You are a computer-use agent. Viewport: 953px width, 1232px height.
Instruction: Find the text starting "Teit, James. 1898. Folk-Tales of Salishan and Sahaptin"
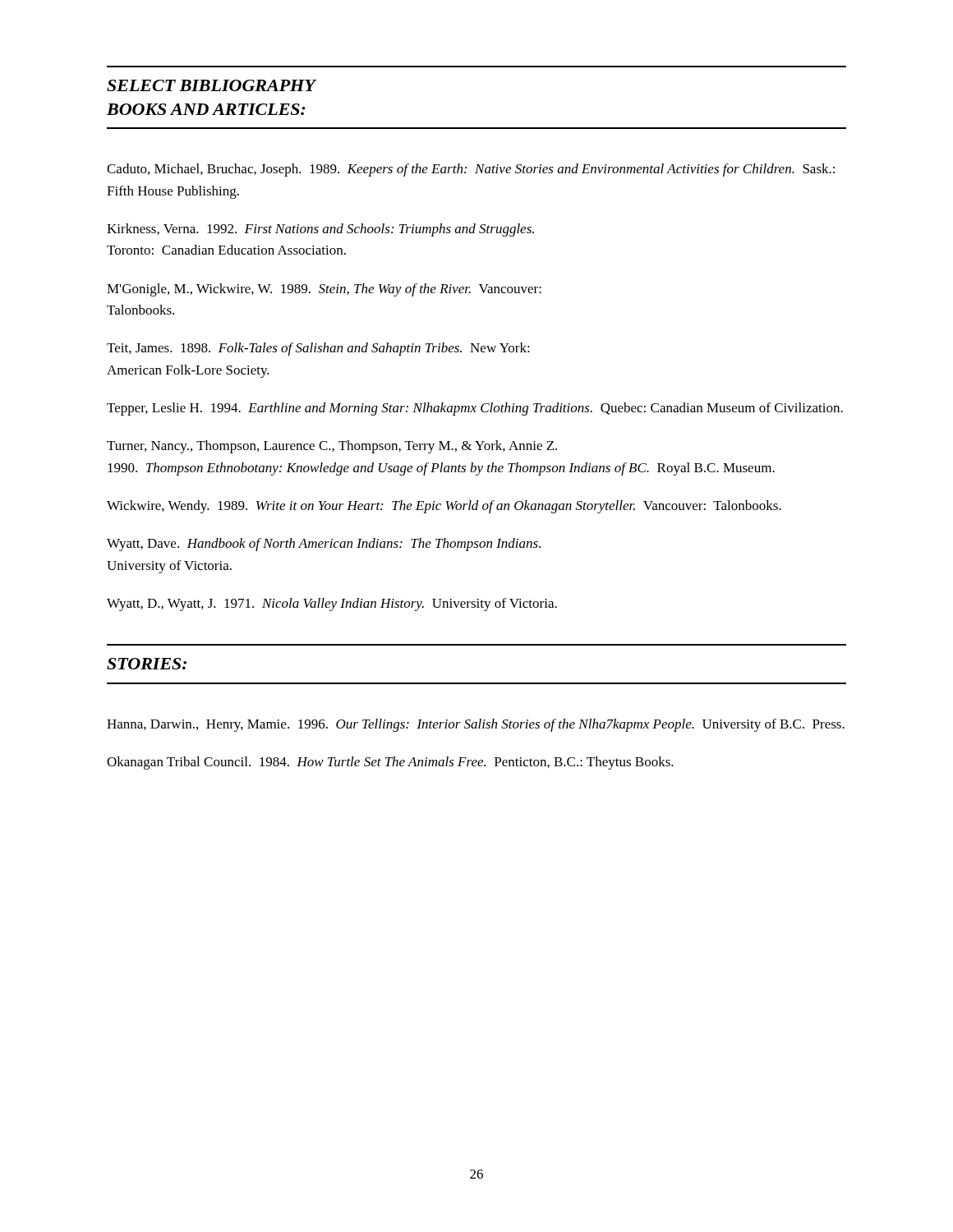[319, 359]
